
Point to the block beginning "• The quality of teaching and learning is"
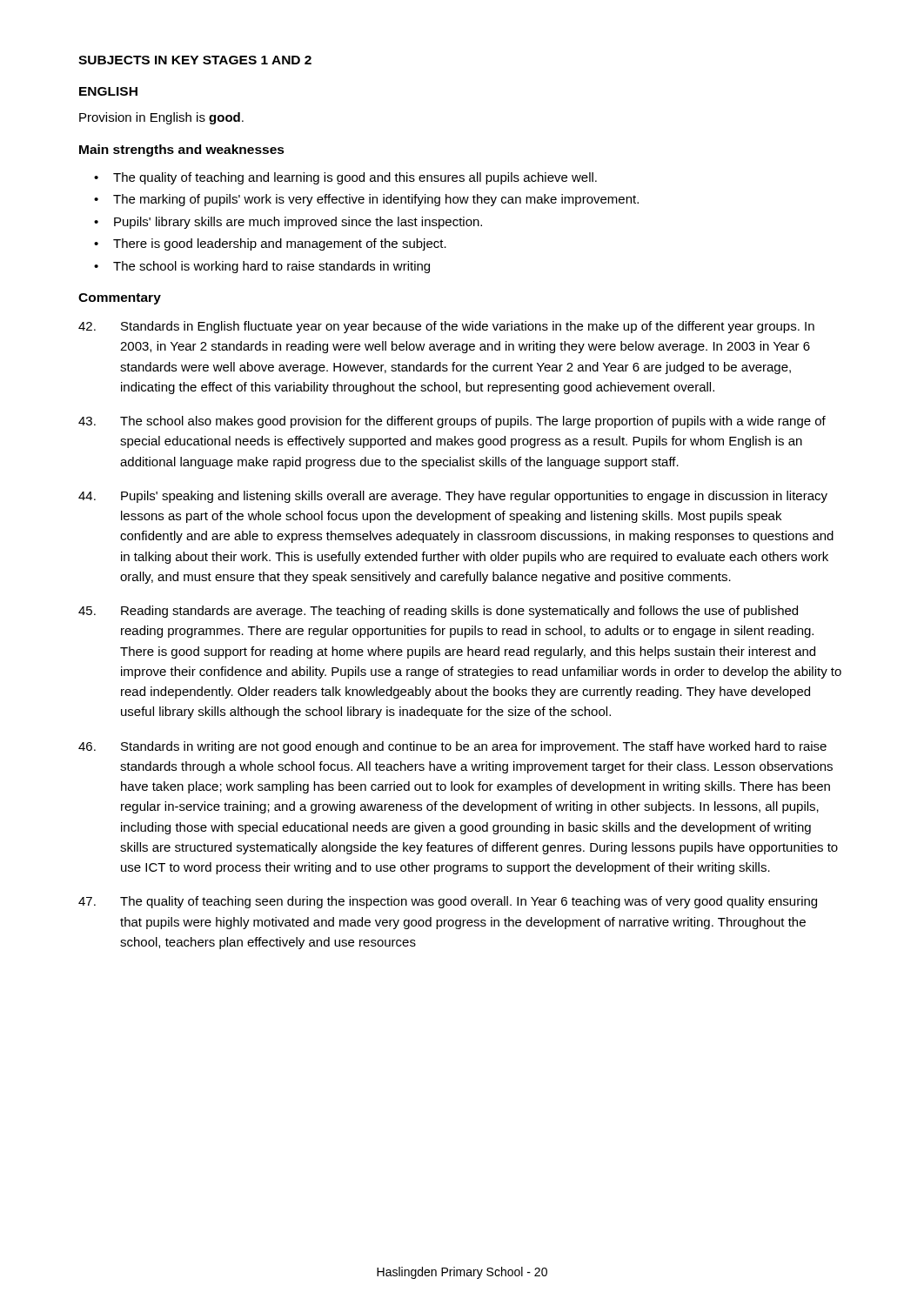point(346,177)
